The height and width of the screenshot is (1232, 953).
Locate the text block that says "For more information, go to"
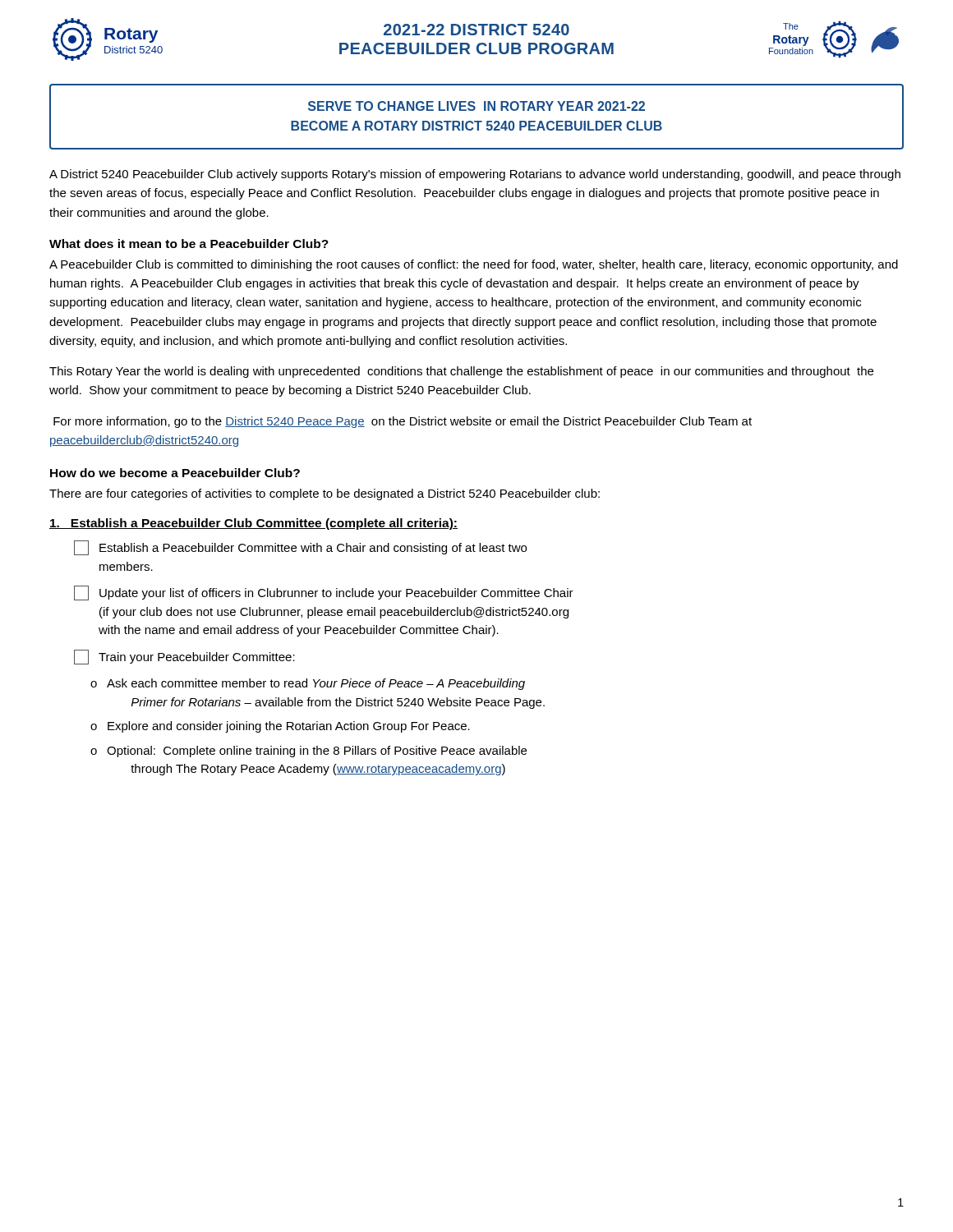tap(401, 430)
